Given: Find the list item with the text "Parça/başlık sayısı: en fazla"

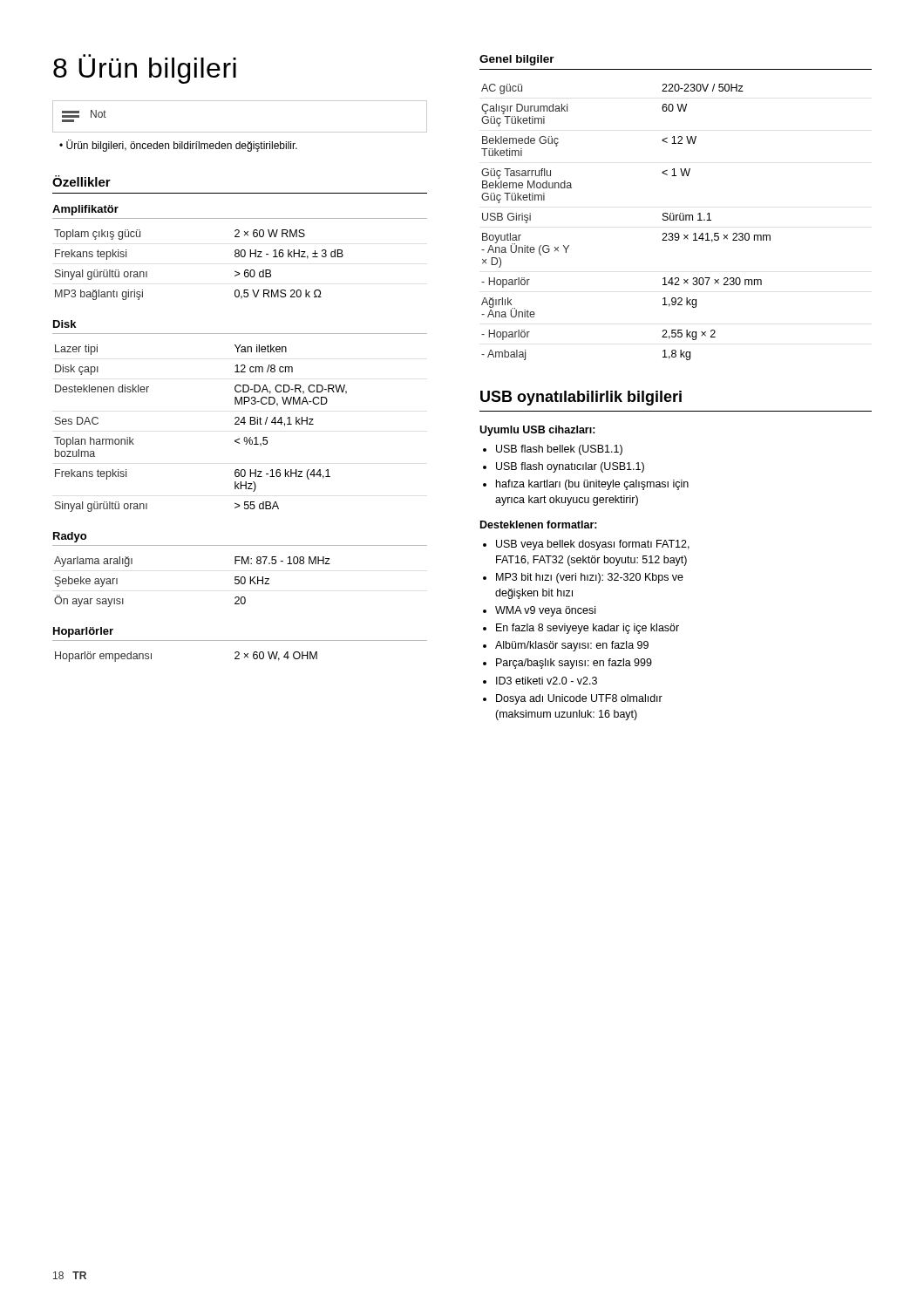Looking at the screenshot, I should coord(567,664).
